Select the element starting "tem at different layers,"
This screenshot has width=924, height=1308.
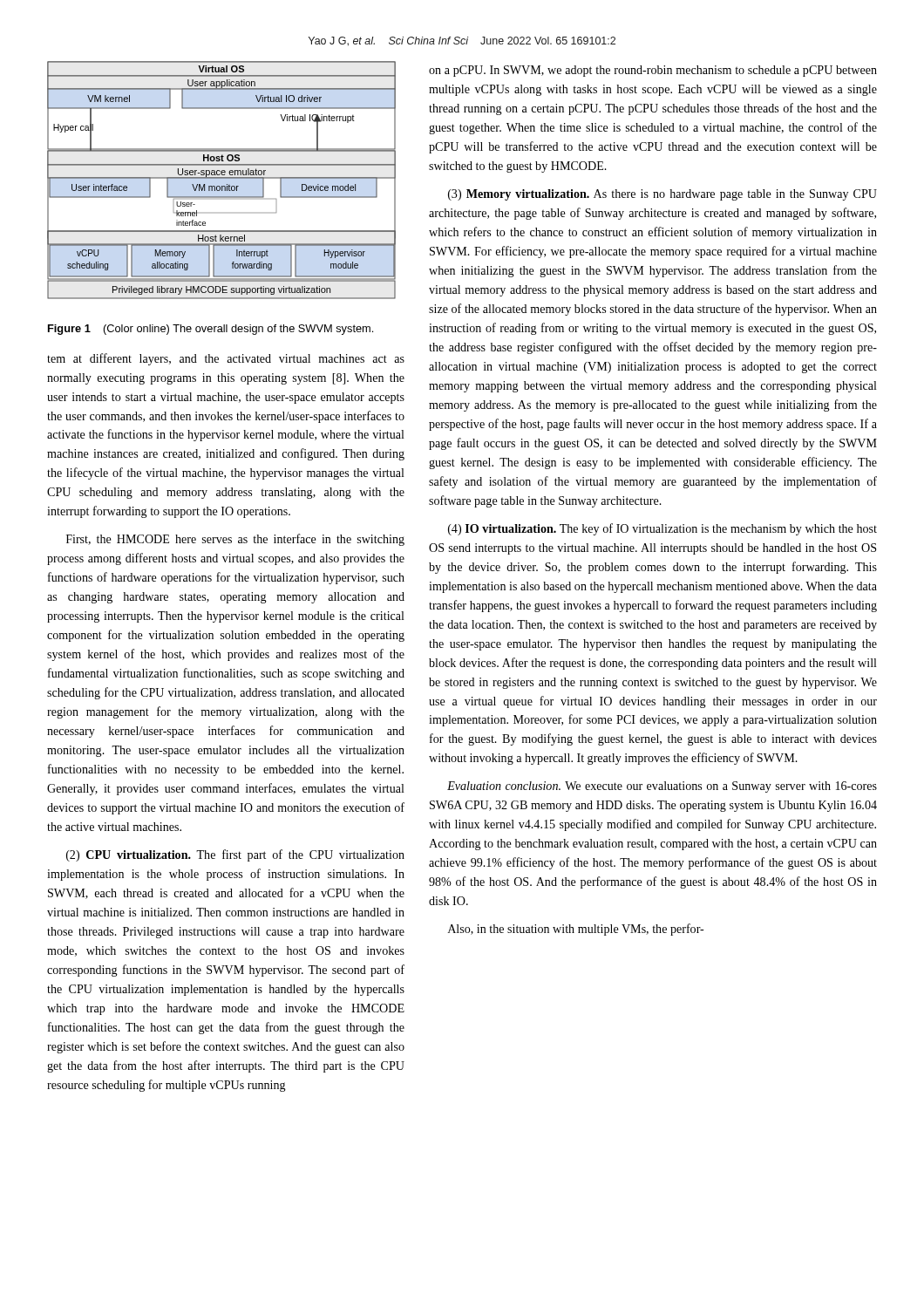click(226, 435)
